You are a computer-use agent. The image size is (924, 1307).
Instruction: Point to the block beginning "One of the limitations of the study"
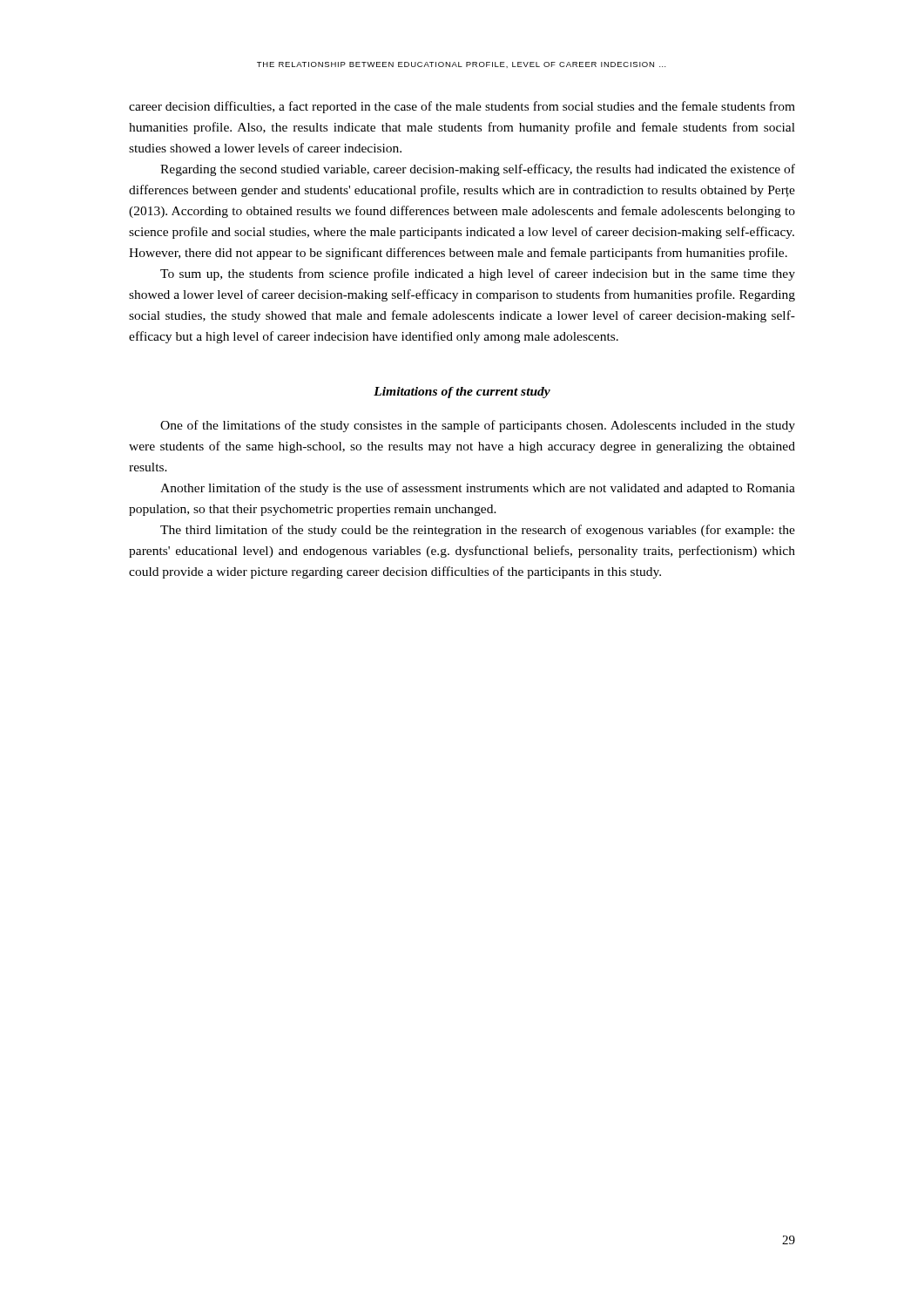[x=462, y=499]
